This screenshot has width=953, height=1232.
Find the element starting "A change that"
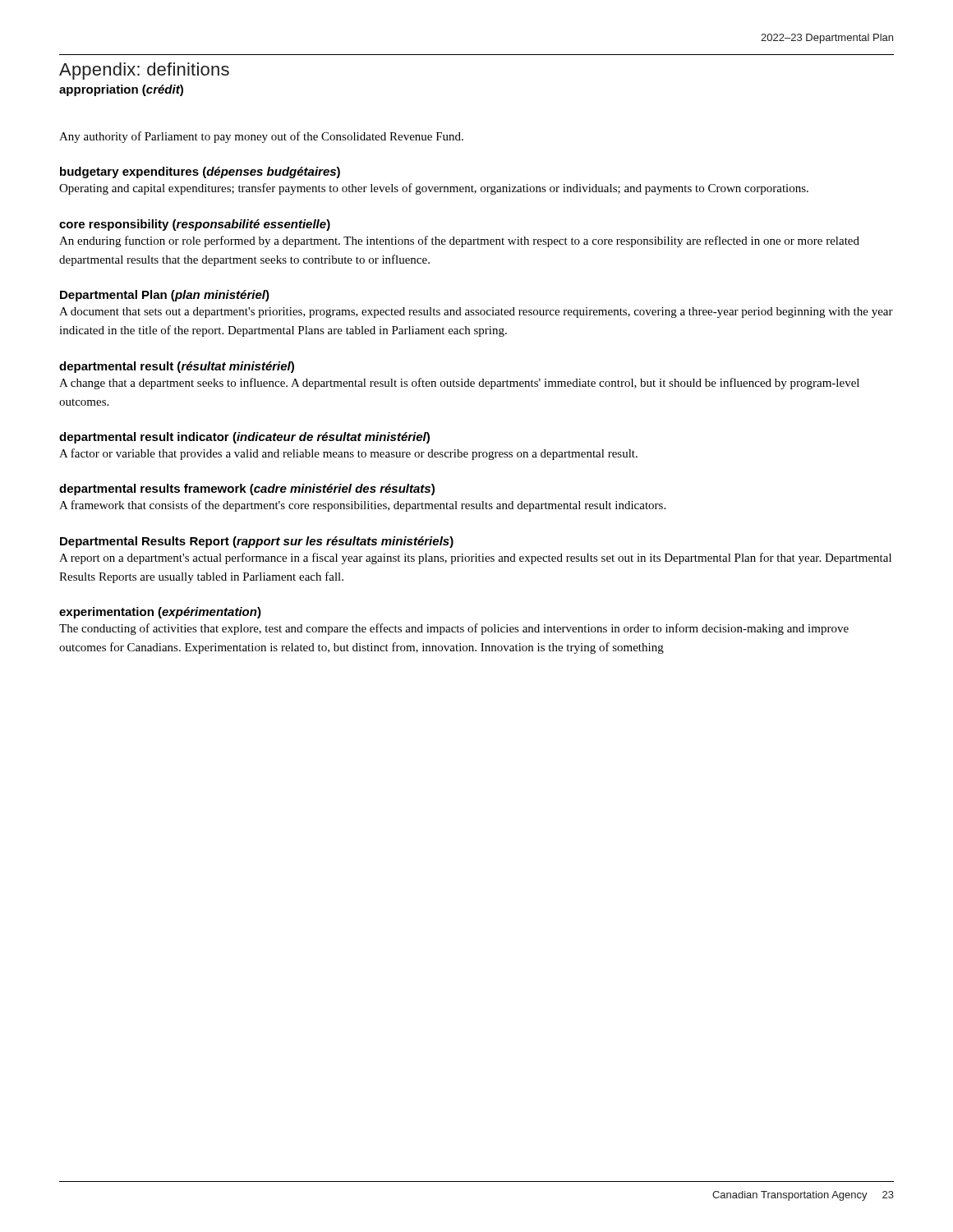pyautogui.click(x=476, y=392)
